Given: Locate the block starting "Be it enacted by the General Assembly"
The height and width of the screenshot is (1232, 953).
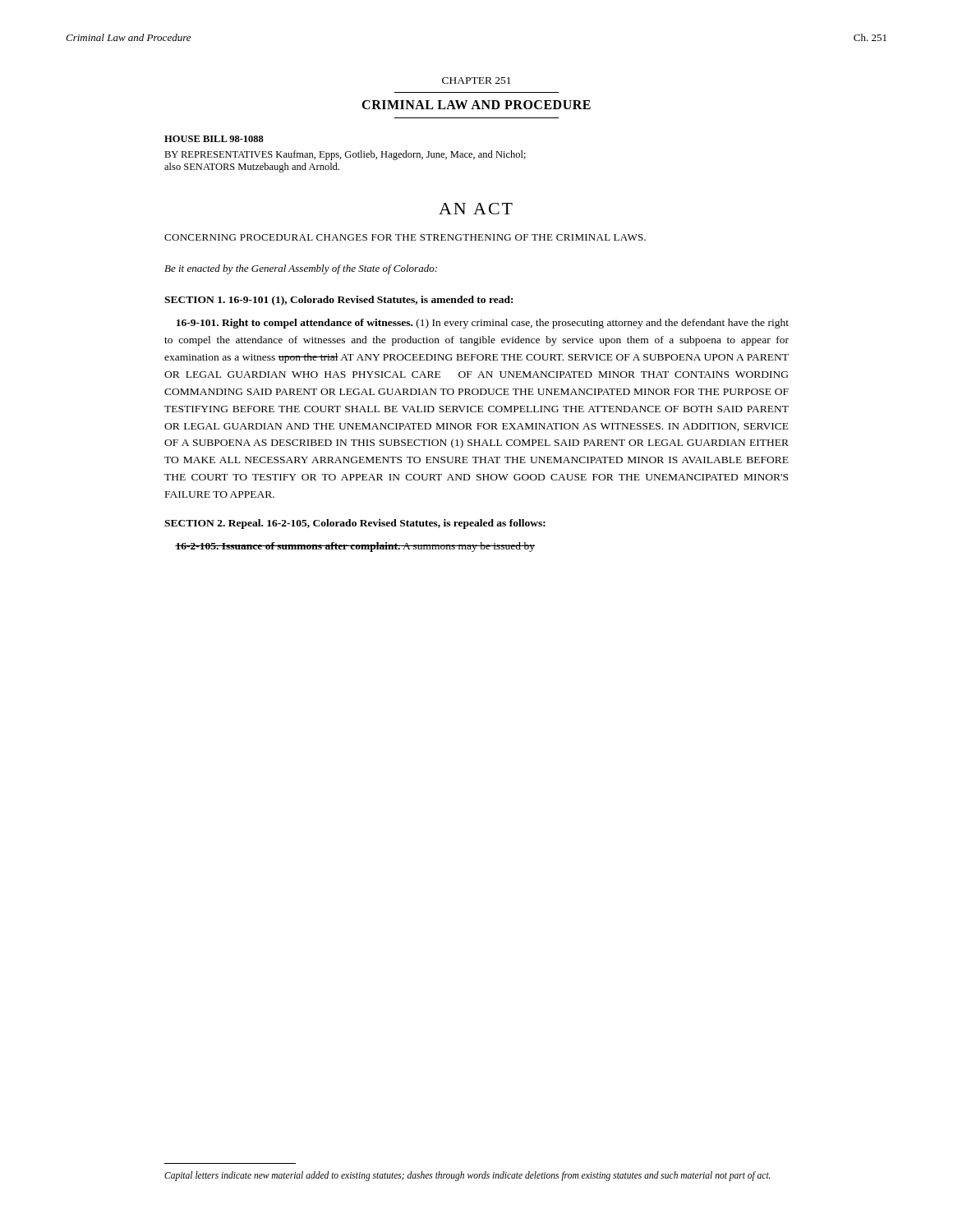Looking at the screenshot, I should point(301,268).
